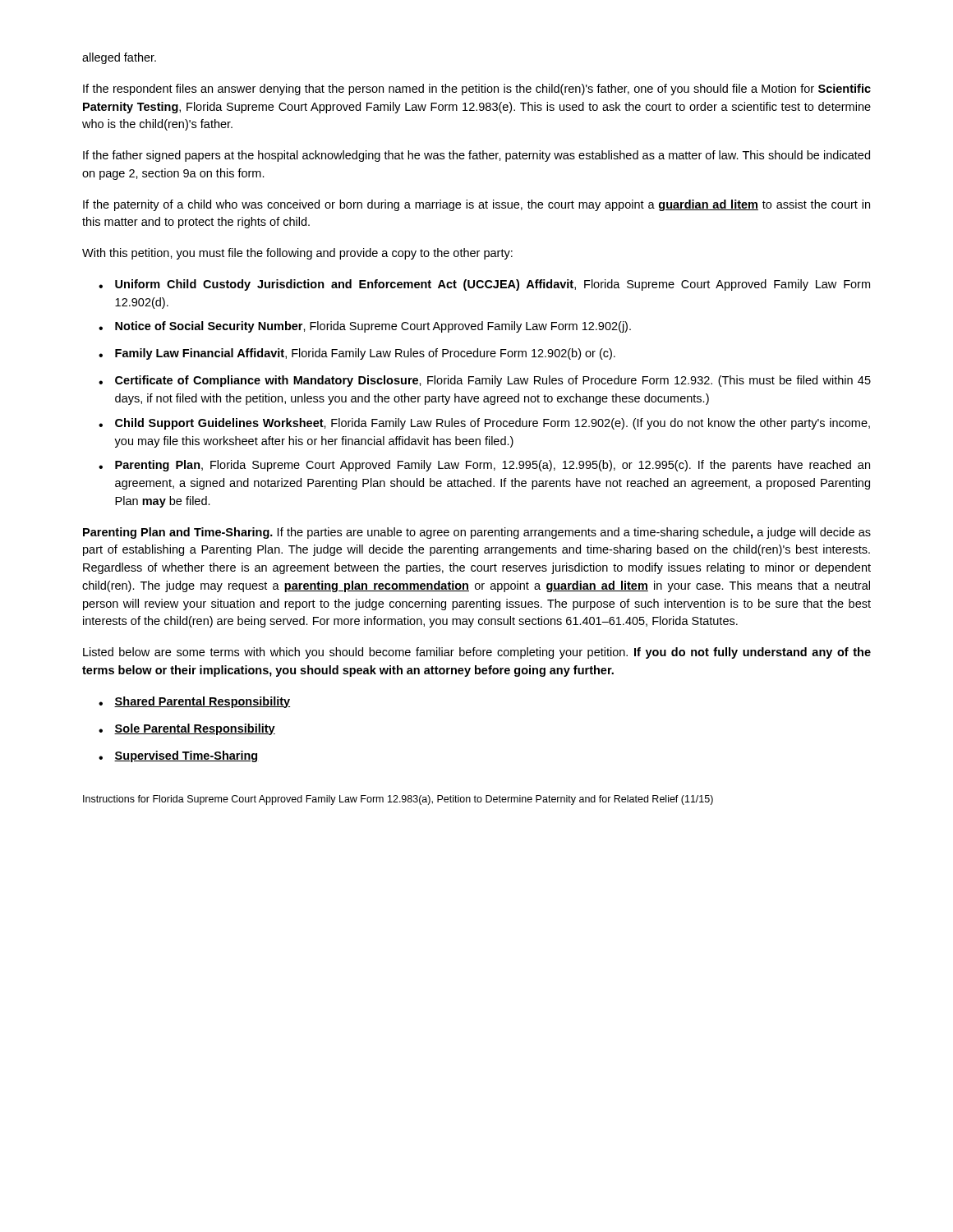Point to the block beginning "Notice of Social"
953x1232 pixels.
click(x=373, y=327)
